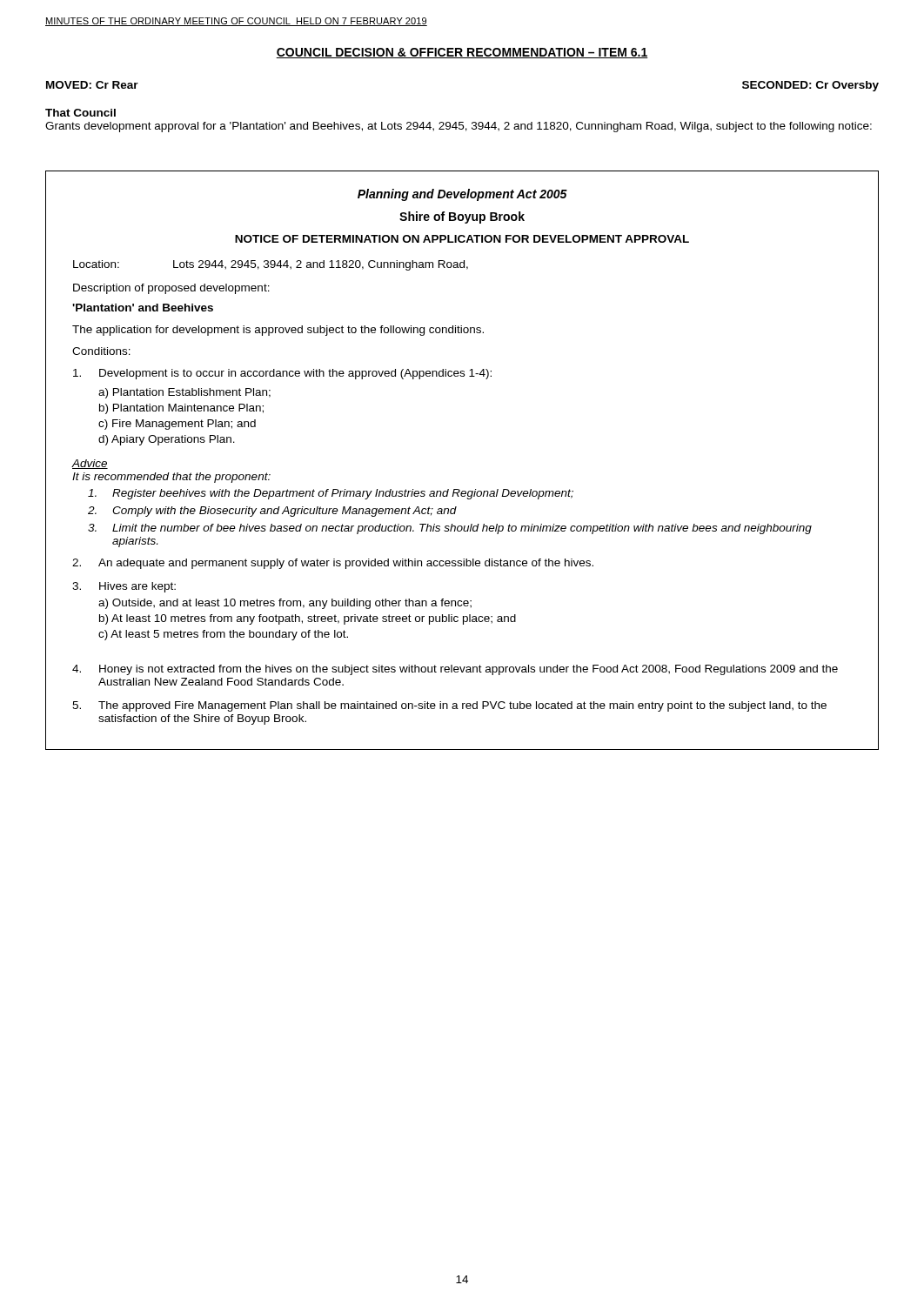Find the element starting "5. The approved Fire Management"
This screenshot has width=924, height=1305.
pyautogui.click(x=462, y=712)
